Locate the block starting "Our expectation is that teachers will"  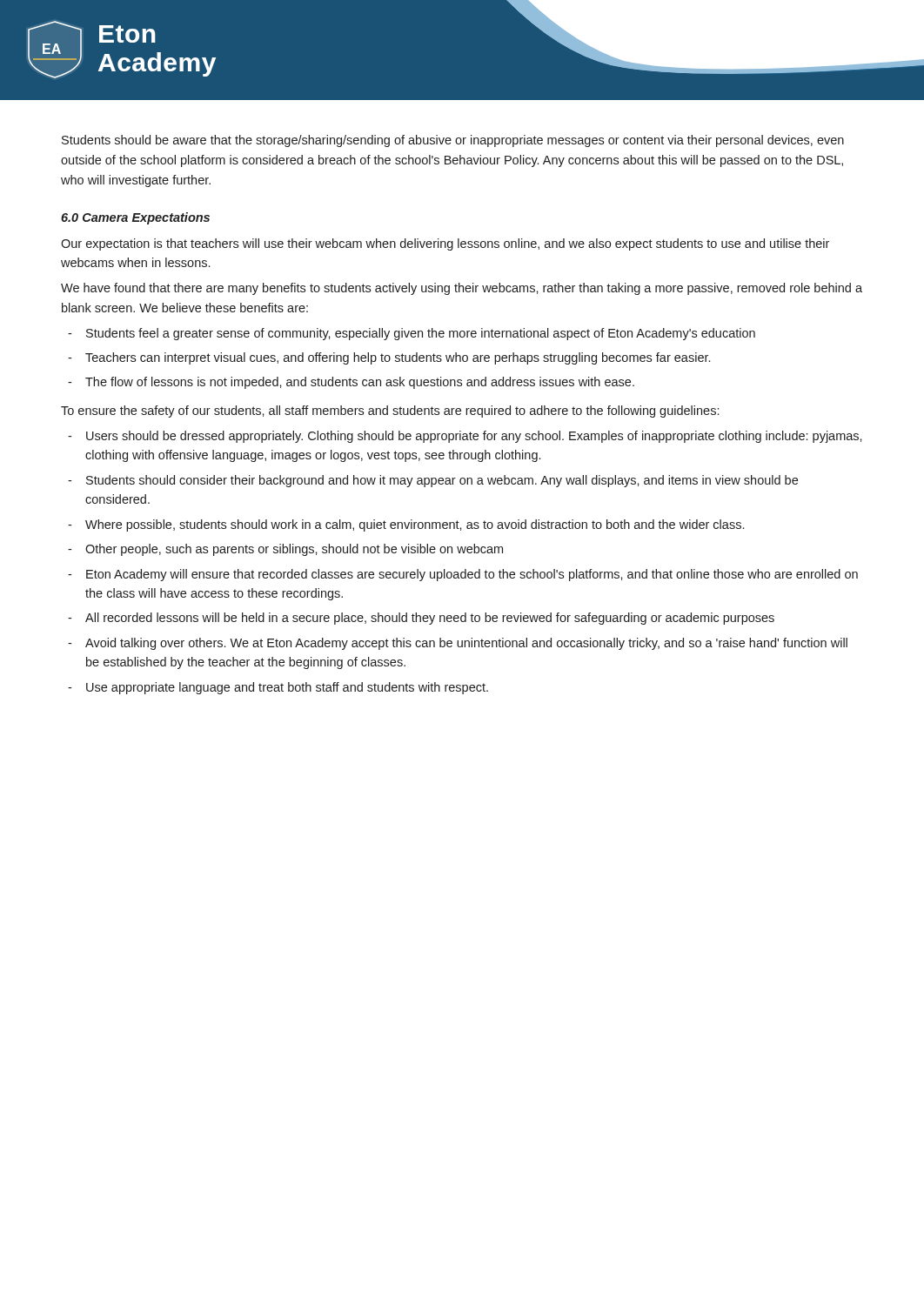[445, 253]
